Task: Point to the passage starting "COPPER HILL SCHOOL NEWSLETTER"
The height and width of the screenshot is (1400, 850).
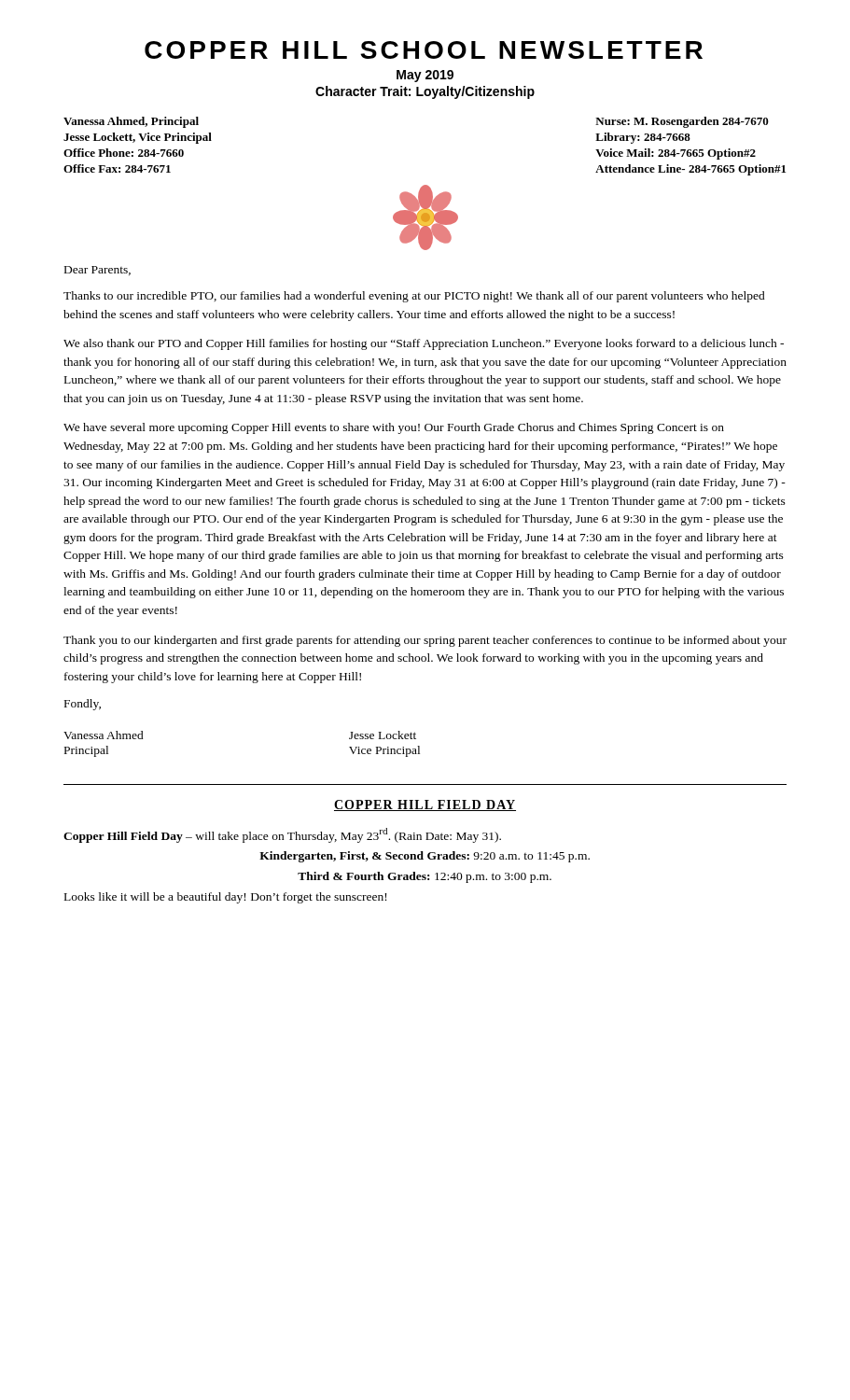Action: pos(425,50)
